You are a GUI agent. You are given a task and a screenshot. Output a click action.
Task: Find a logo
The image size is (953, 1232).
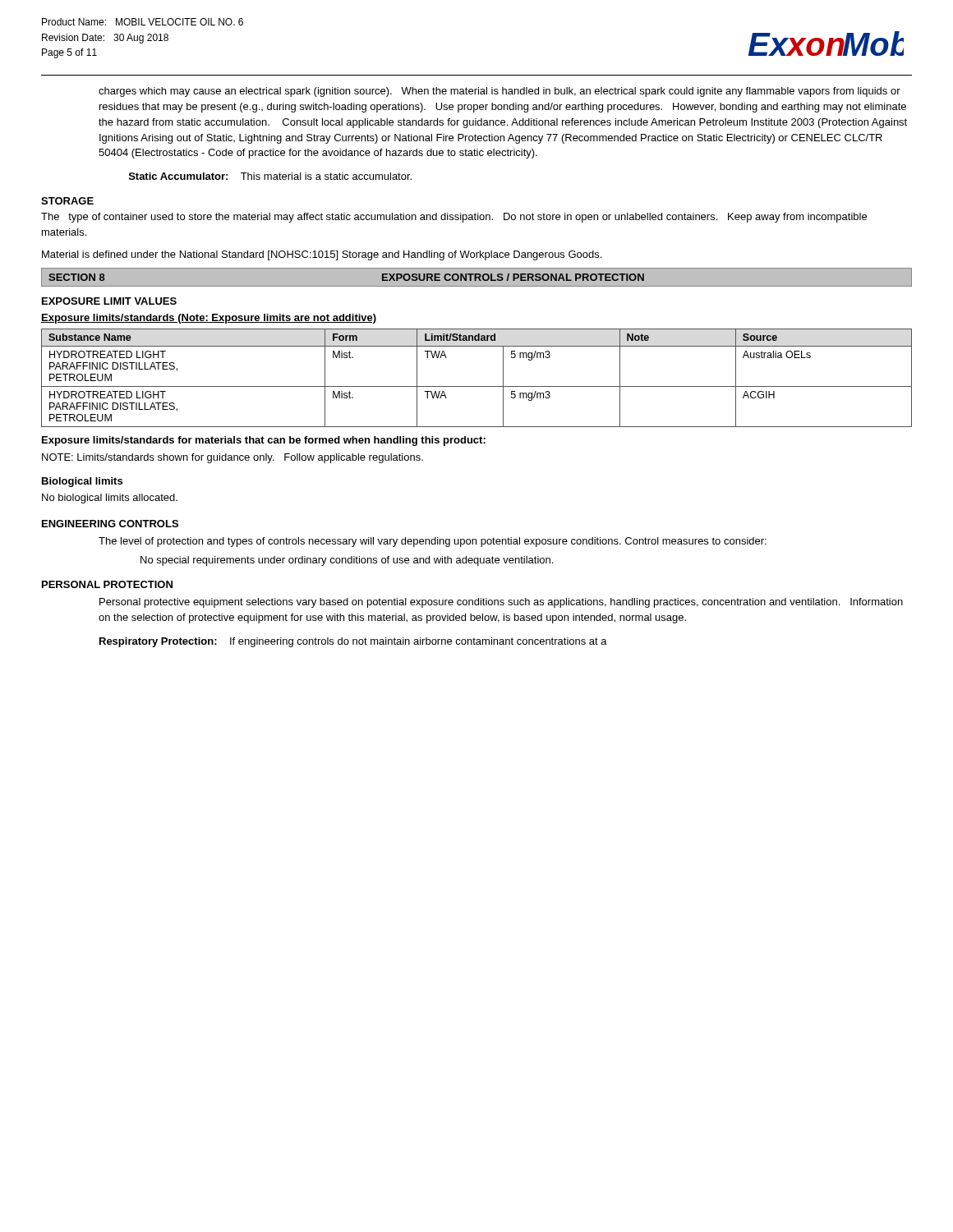coord(826,46)
